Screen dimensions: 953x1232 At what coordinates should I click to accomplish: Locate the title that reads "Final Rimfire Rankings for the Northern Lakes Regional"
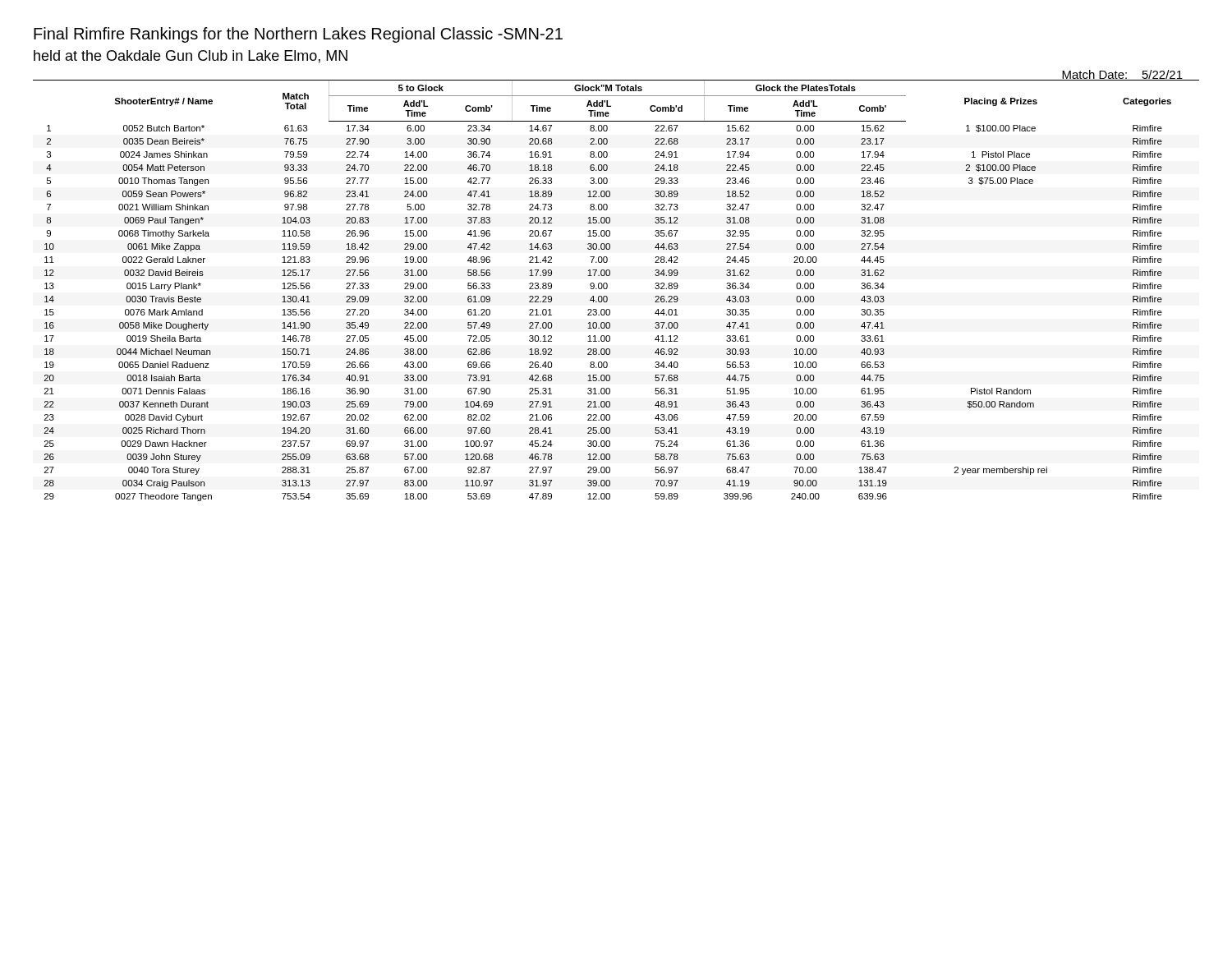click(x=298, y=34)
